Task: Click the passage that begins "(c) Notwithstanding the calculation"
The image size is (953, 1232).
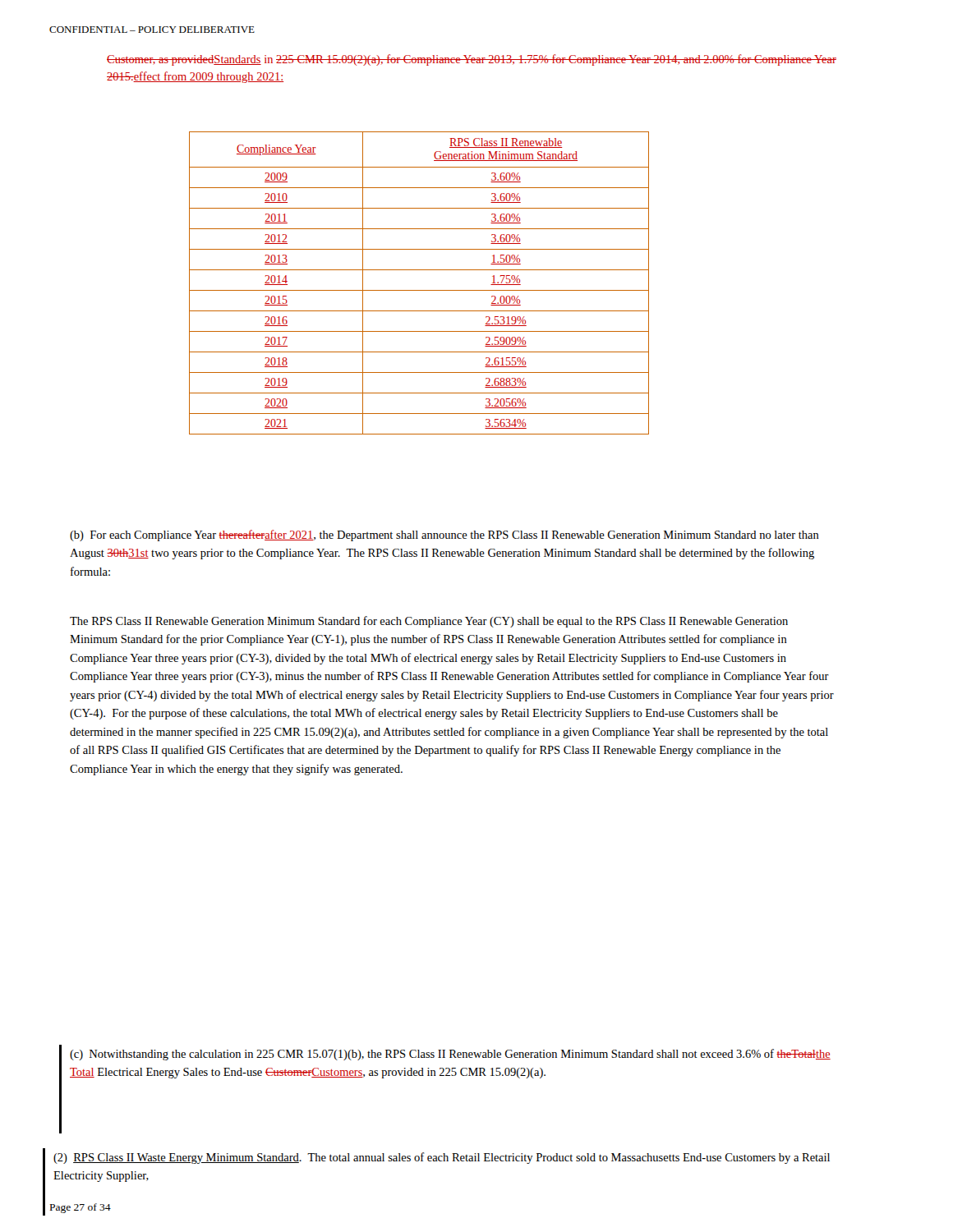Action: 450,1063
